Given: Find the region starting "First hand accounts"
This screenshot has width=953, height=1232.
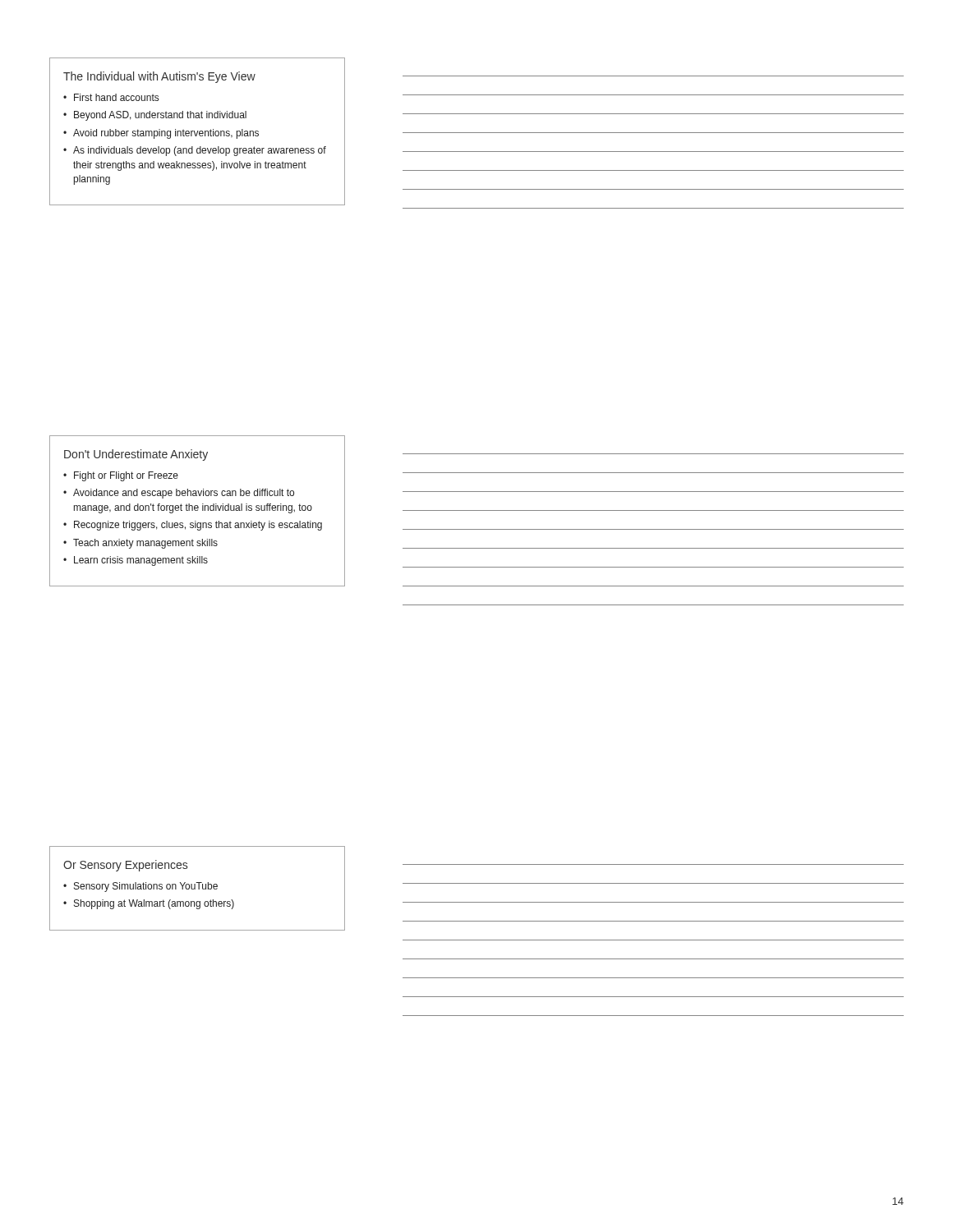Looking at the screenshot, I should pyautogui.click(x=116, y=98).
